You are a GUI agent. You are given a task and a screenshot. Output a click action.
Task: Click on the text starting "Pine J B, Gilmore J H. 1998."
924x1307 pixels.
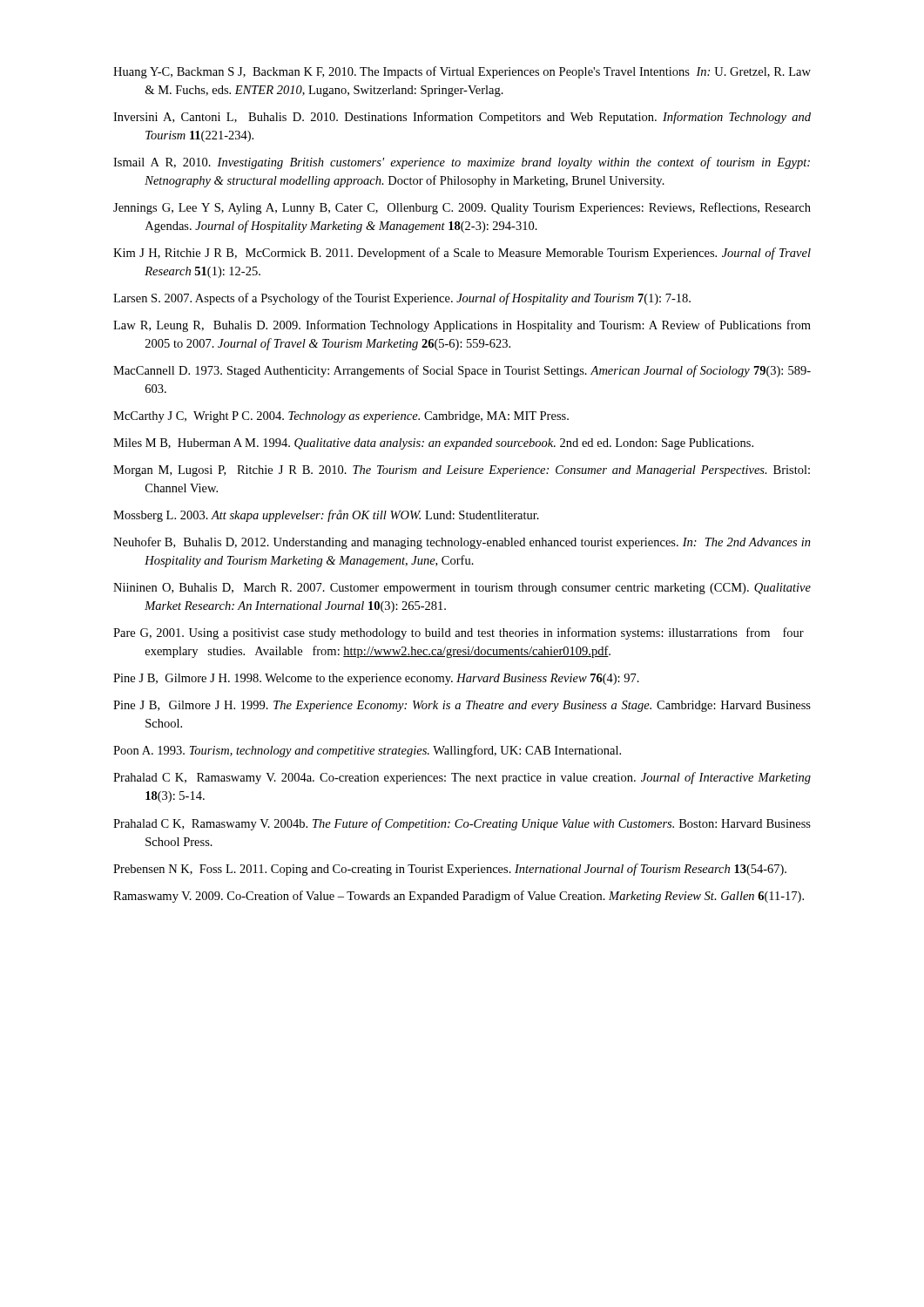tap(376, 678)
